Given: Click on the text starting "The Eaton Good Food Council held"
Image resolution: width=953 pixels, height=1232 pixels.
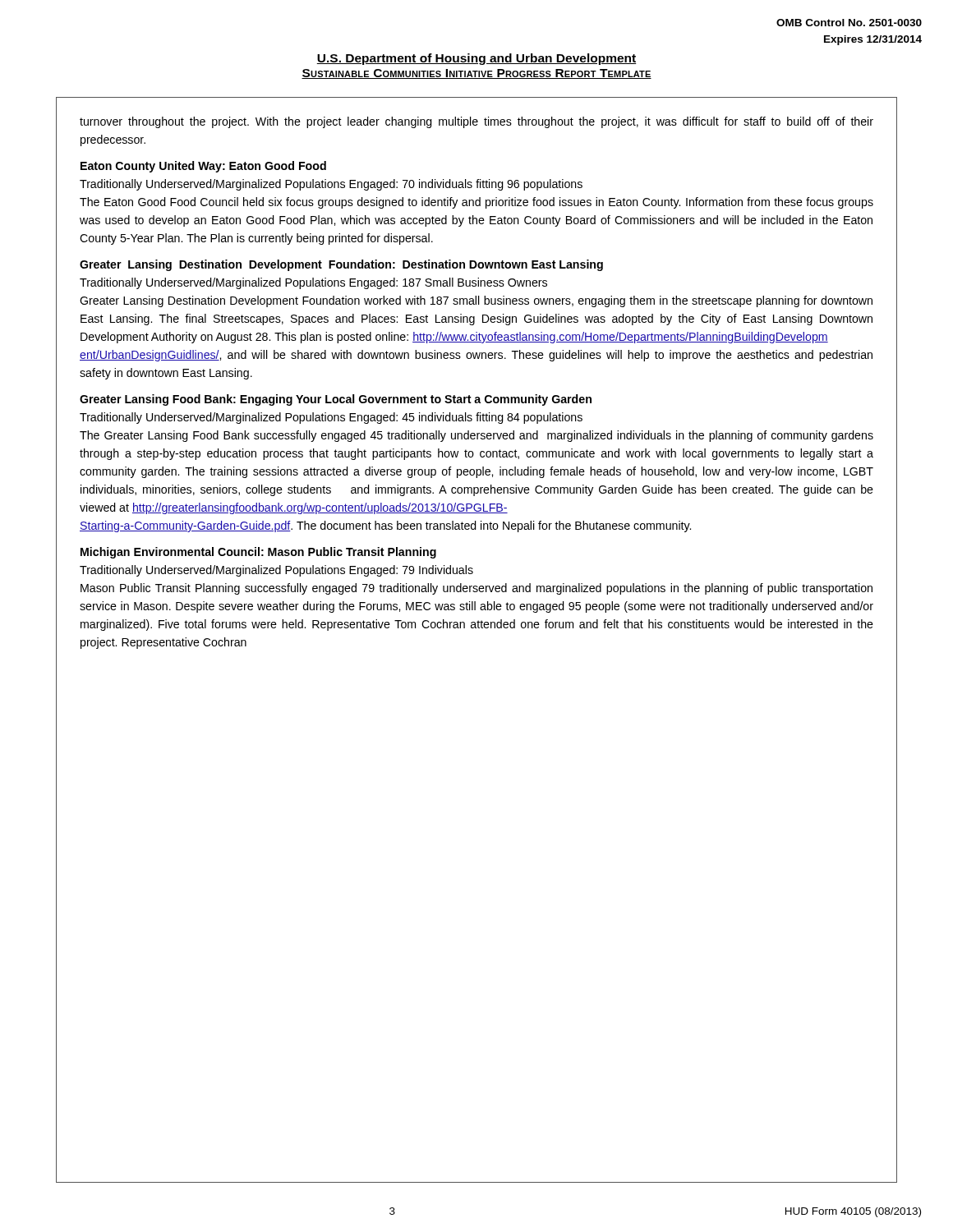Looking at the screenshot, I should coord(476,220).
